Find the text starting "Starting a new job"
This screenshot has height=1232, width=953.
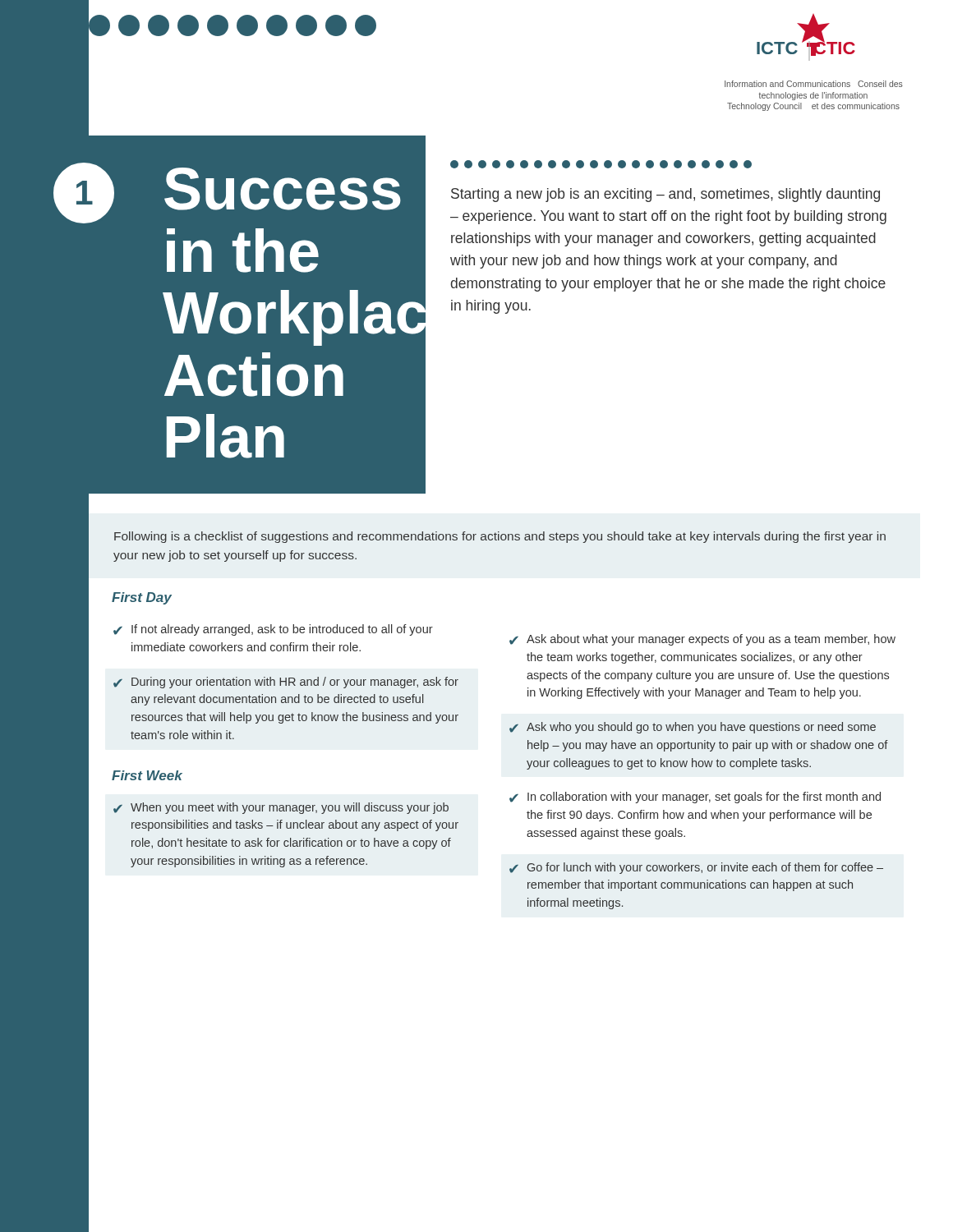coord(669,239)
